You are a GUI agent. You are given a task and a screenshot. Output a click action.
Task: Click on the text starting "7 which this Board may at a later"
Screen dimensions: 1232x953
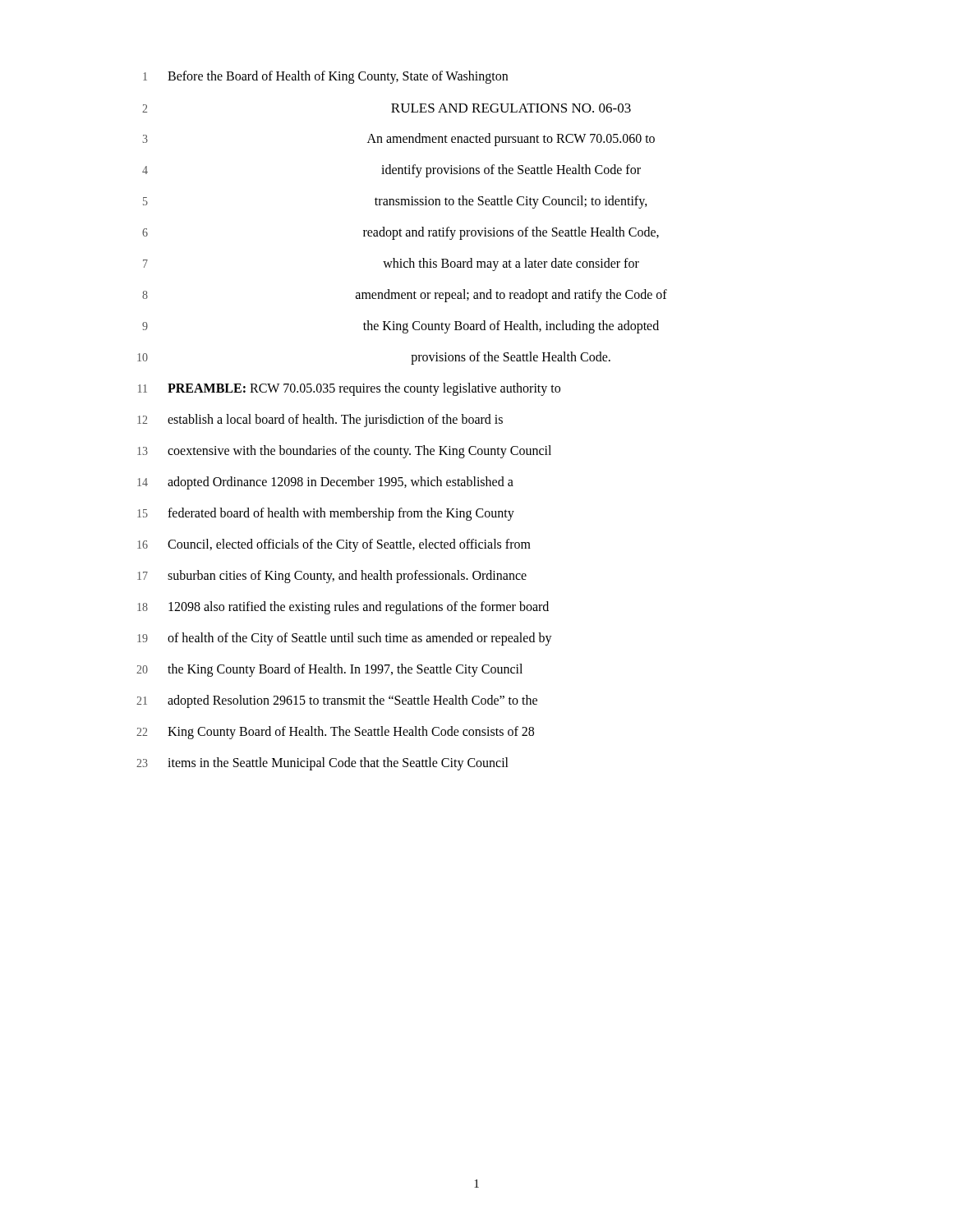[x=476, y=263]
